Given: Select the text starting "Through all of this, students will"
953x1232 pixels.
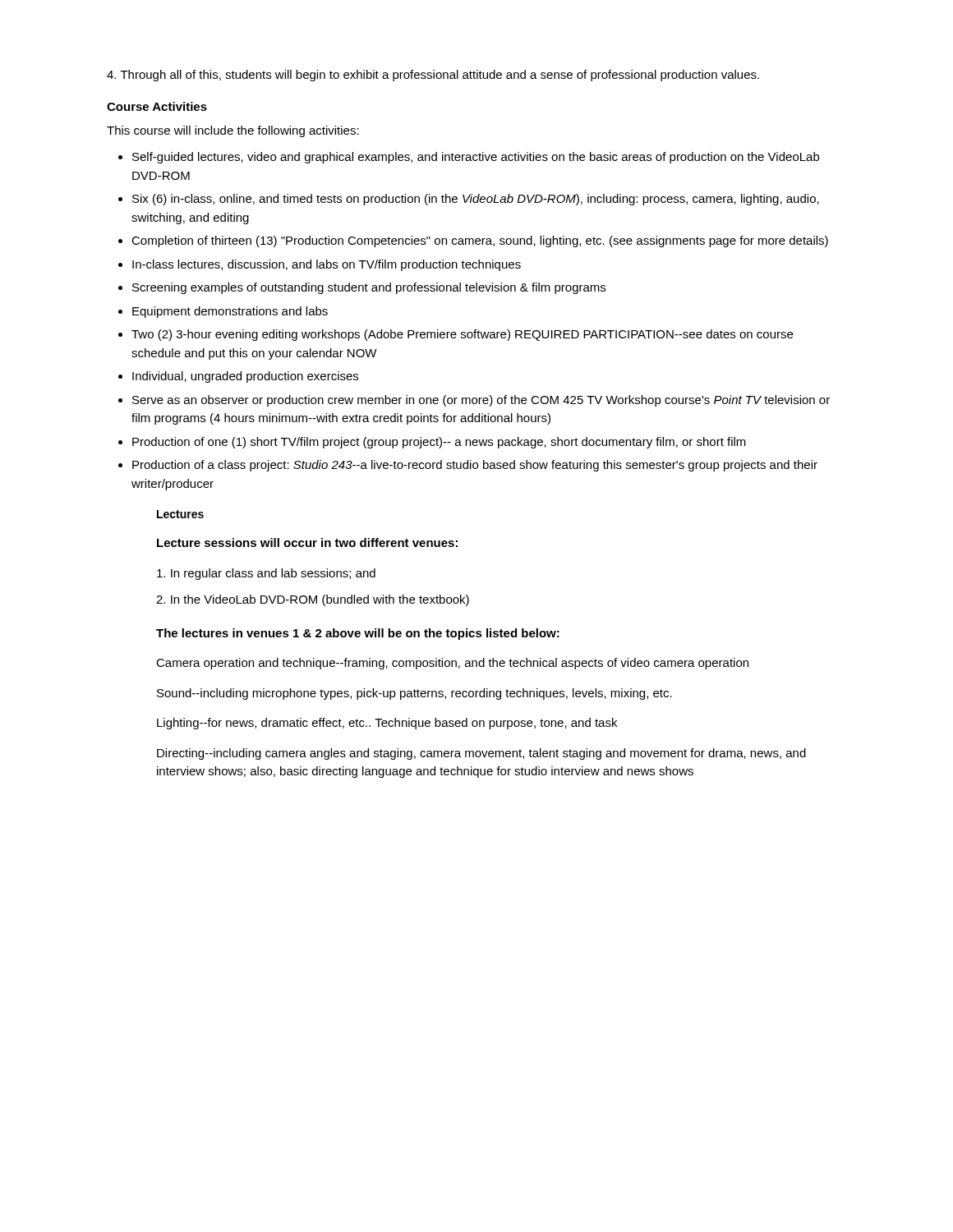Looking at the screenshot, I should (433, 74).
